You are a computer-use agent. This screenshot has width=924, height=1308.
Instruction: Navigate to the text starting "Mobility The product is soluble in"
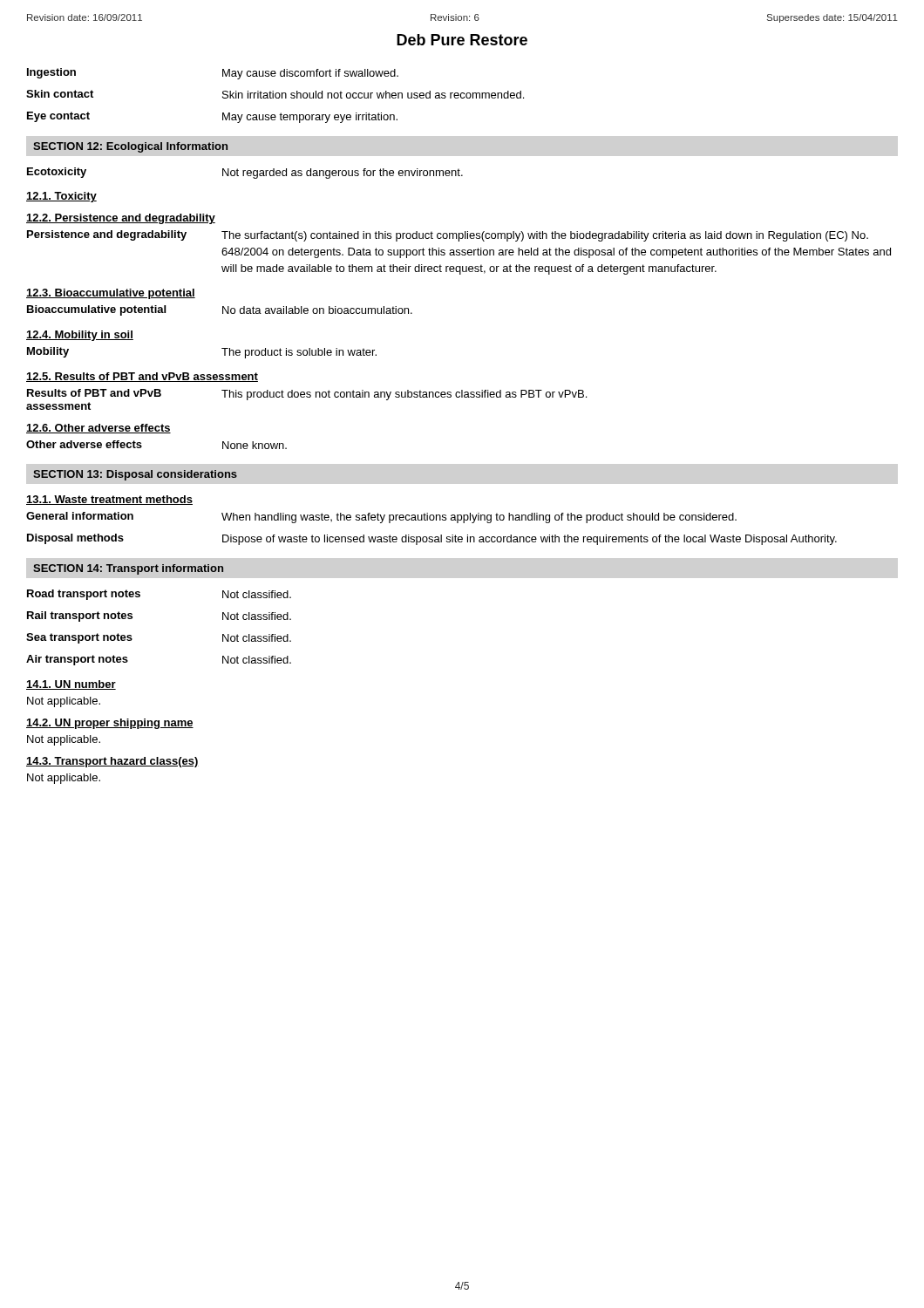click(x=45, y=353)
